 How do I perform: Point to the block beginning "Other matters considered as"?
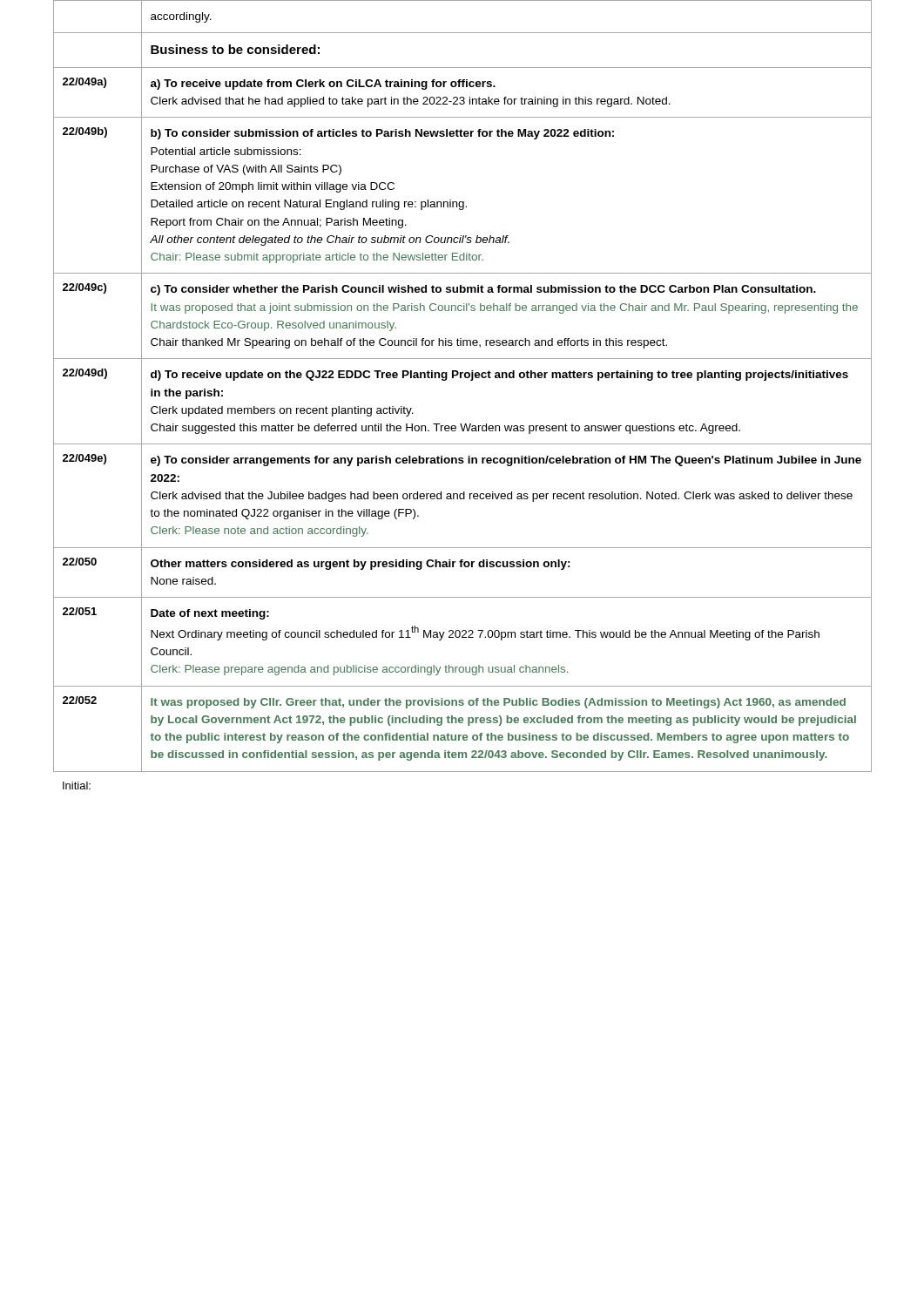(361, 572)
